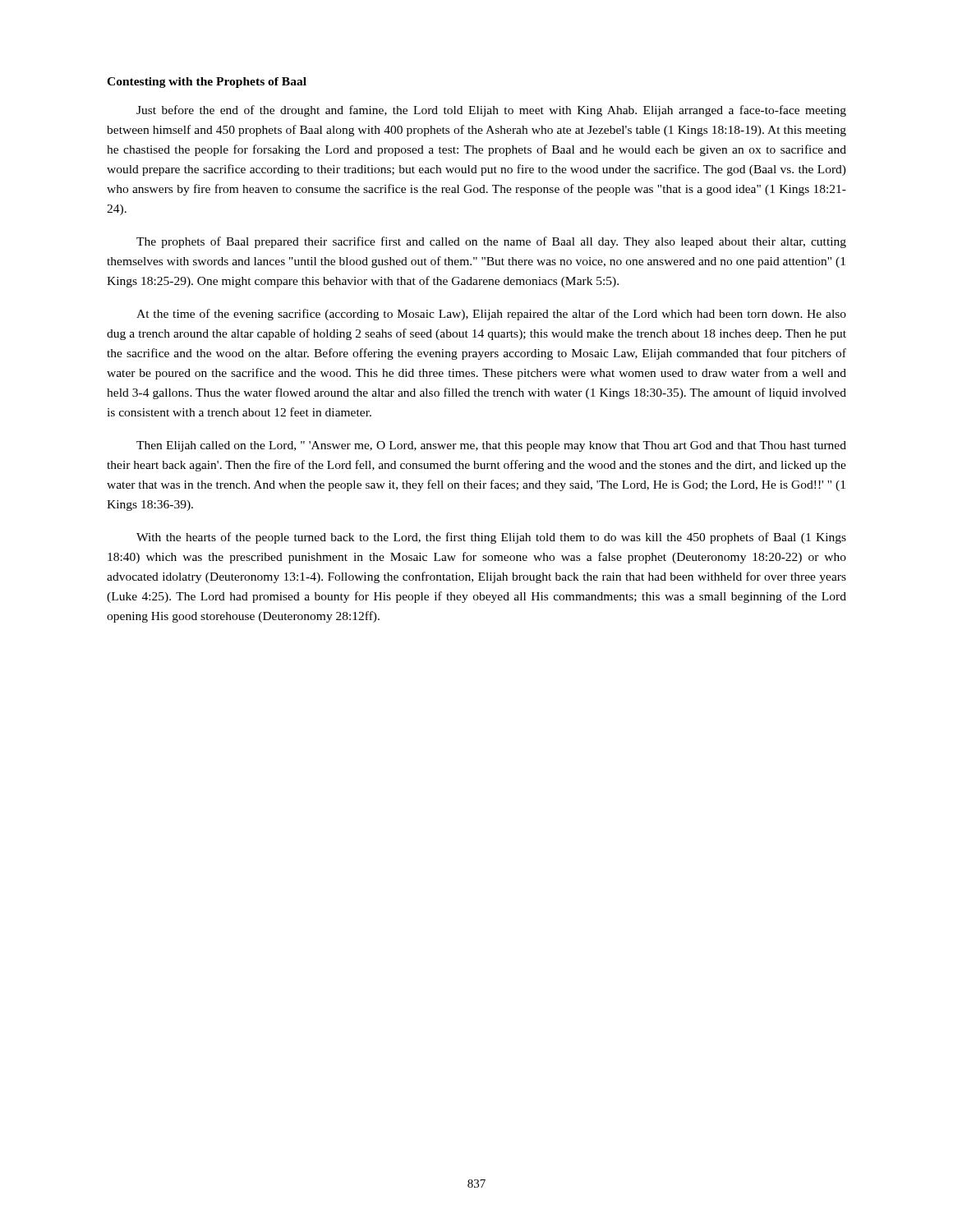Locate the text block that says "At the time of the evening"
Screen dimensions: 1232x953
coord(476,363)
